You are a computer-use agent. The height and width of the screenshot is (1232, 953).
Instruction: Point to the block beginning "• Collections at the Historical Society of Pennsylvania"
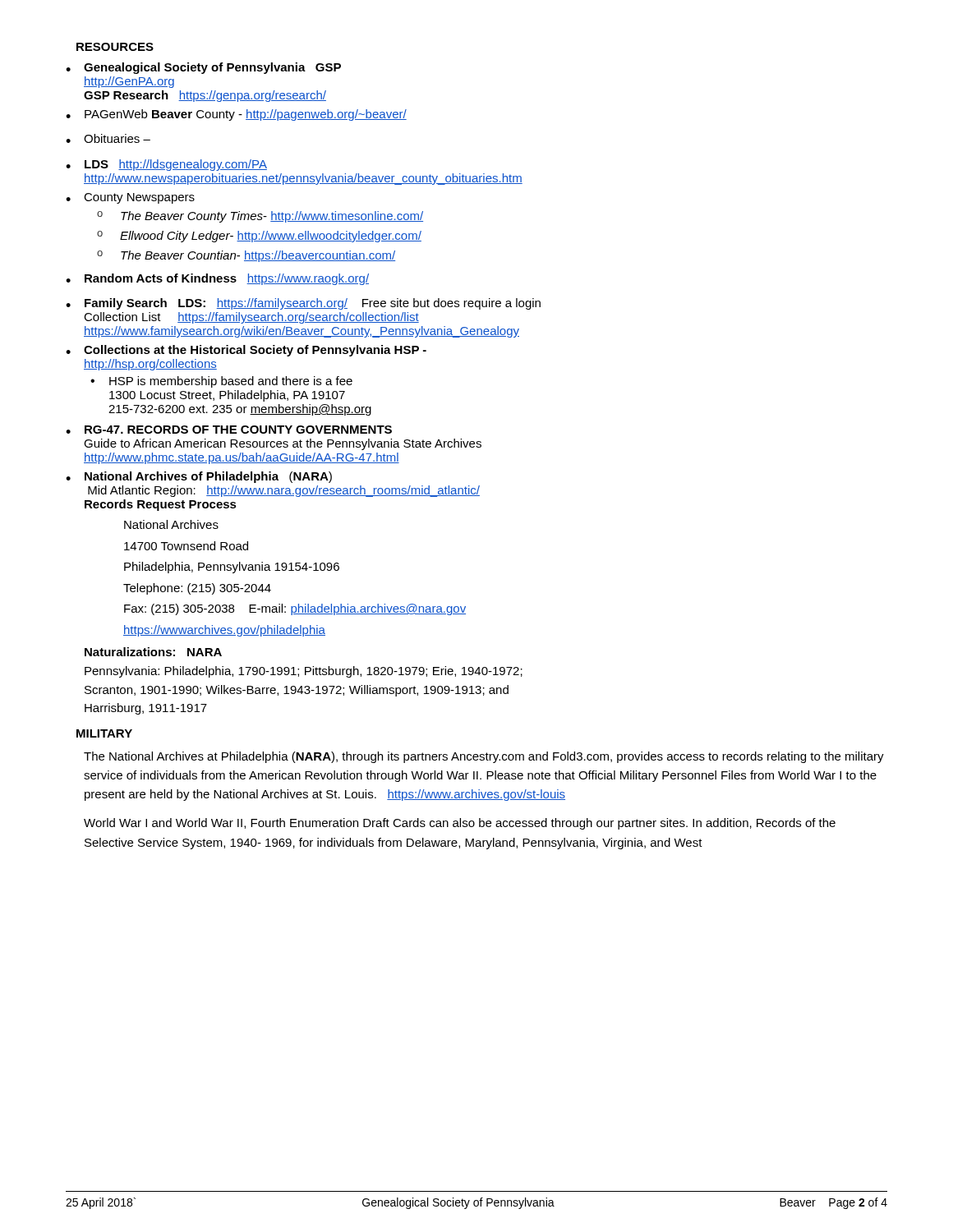coord(246,380)
